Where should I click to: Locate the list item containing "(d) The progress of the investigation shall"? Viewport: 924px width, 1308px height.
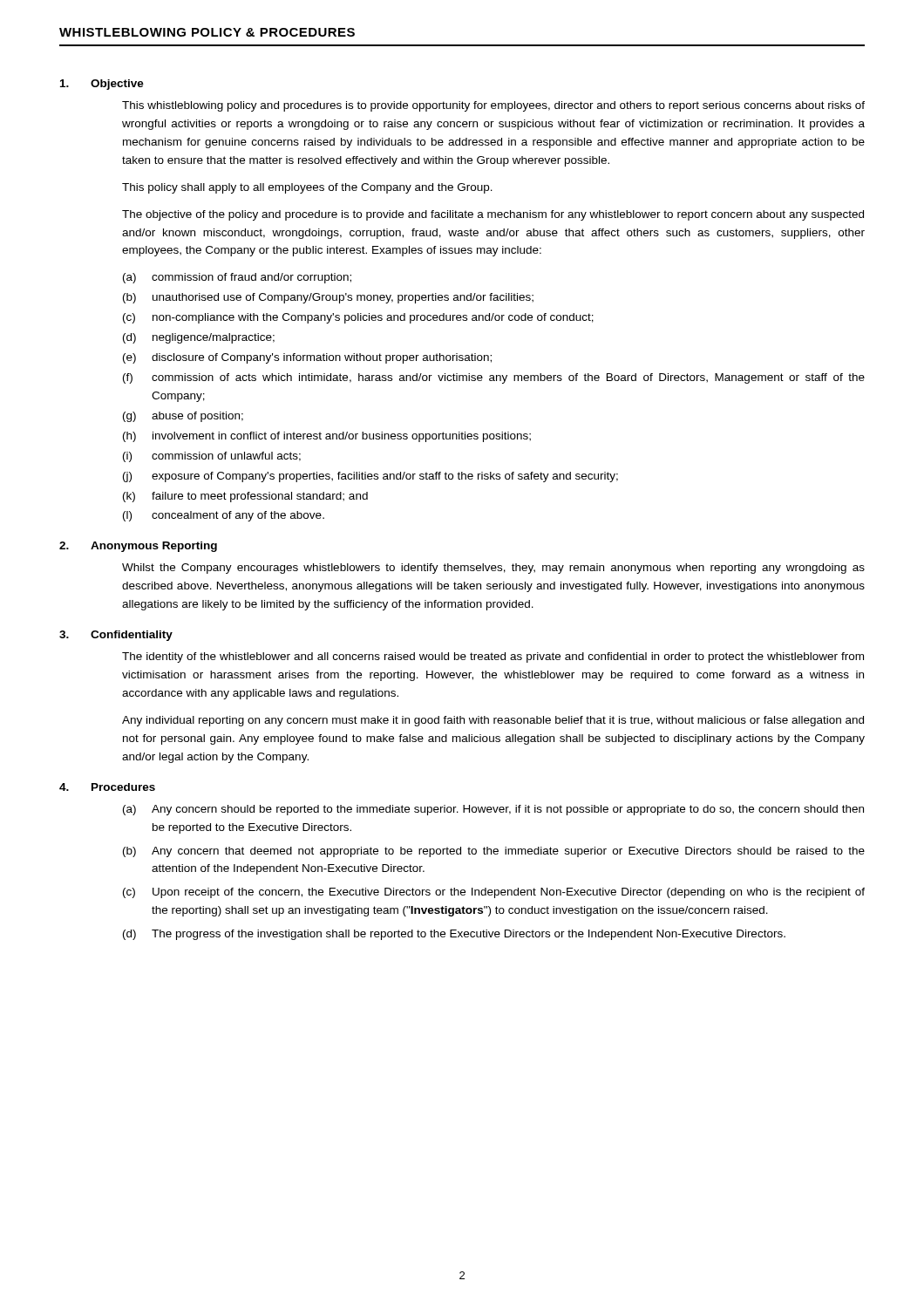pyautogui.click(x=493, y=935)
